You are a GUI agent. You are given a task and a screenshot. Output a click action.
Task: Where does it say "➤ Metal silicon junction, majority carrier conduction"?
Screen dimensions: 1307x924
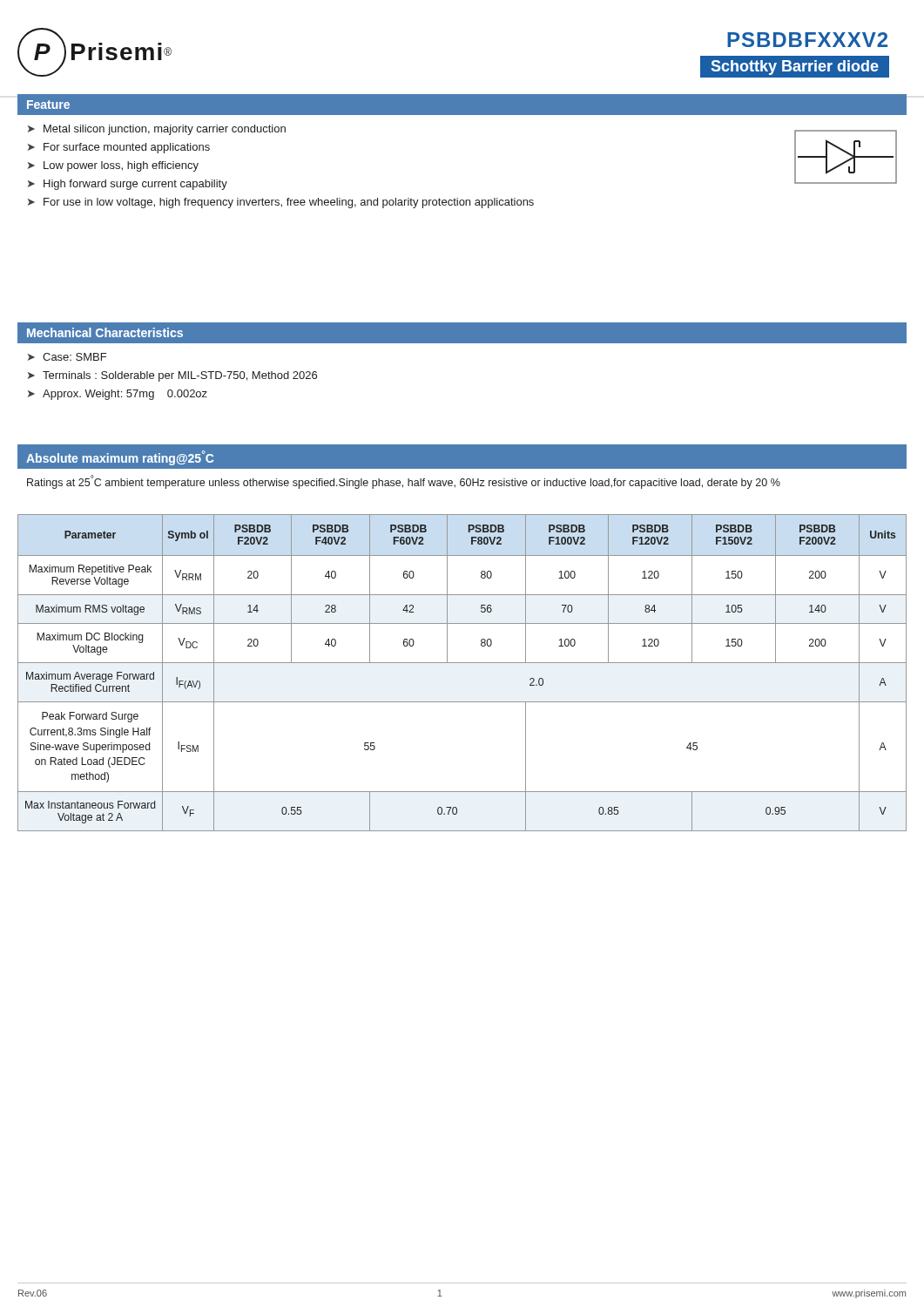(156, 128)
